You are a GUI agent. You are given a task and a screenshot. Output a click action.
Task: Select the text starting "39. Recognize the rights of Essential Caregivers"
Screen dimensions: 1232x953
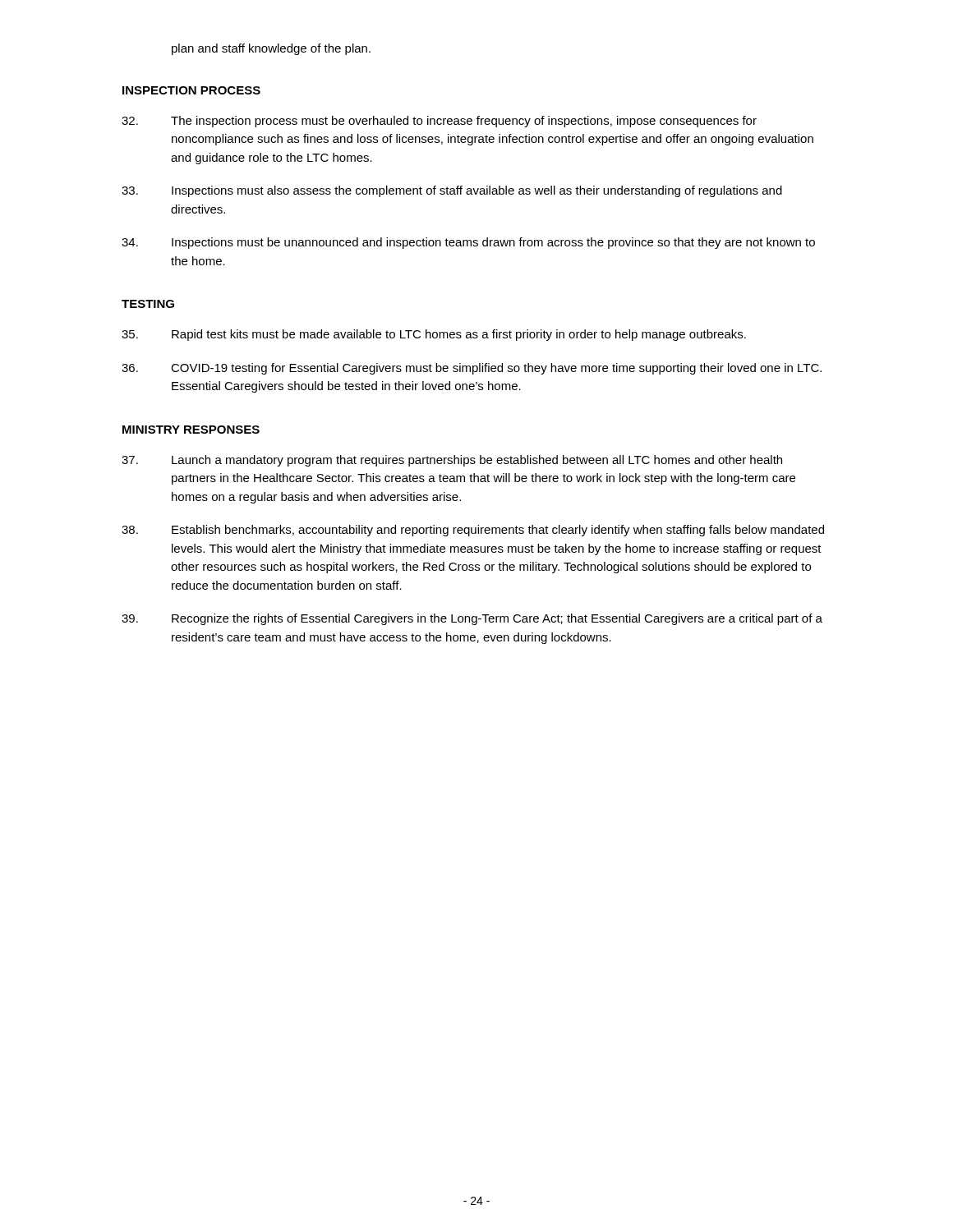click(476, 628)
